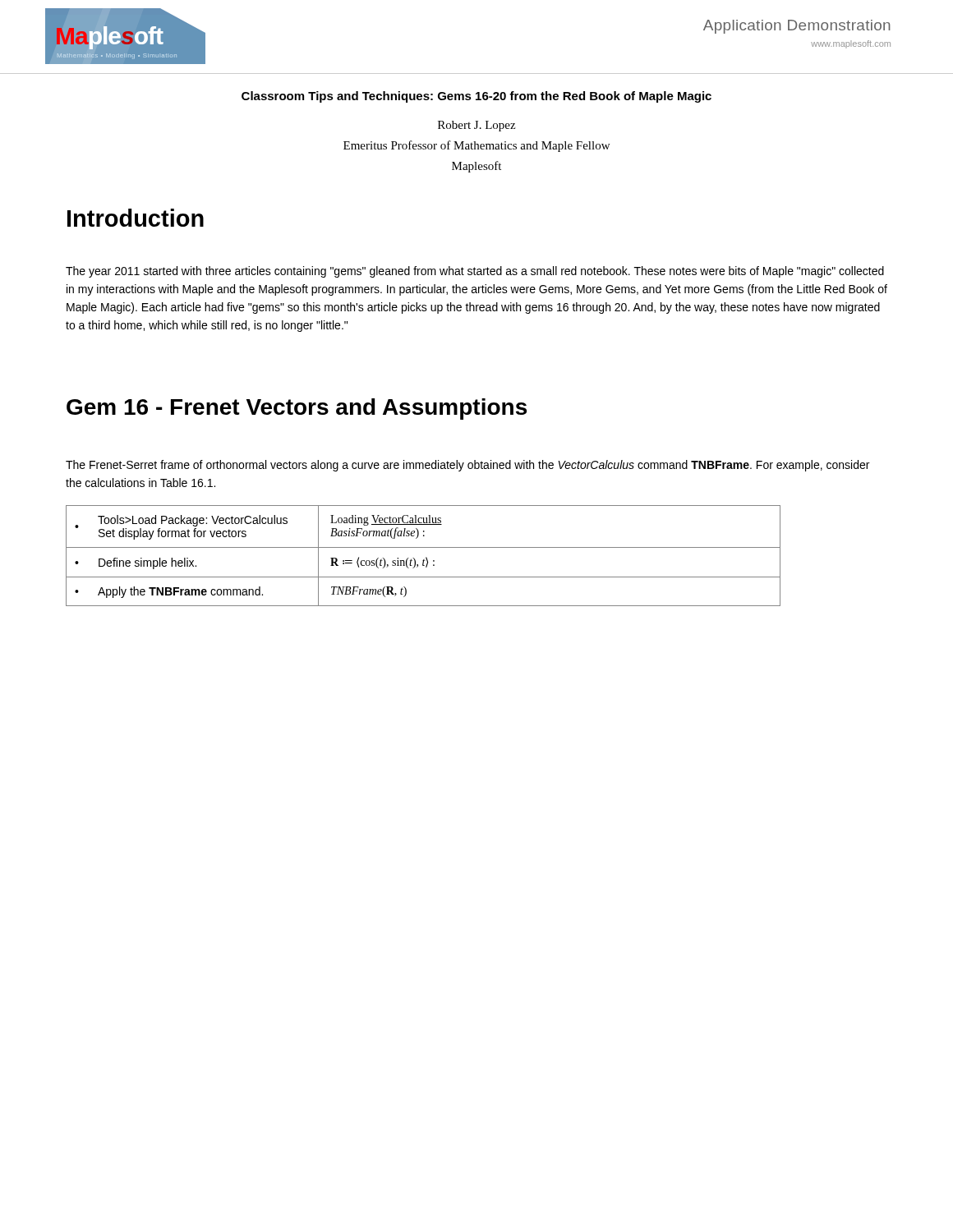Find the text block that reads "The Frenet-Serret frame of orthonormal vectors along"
Screen dimensions: 1232x953
pyautogui.click(x=468, y=474)
